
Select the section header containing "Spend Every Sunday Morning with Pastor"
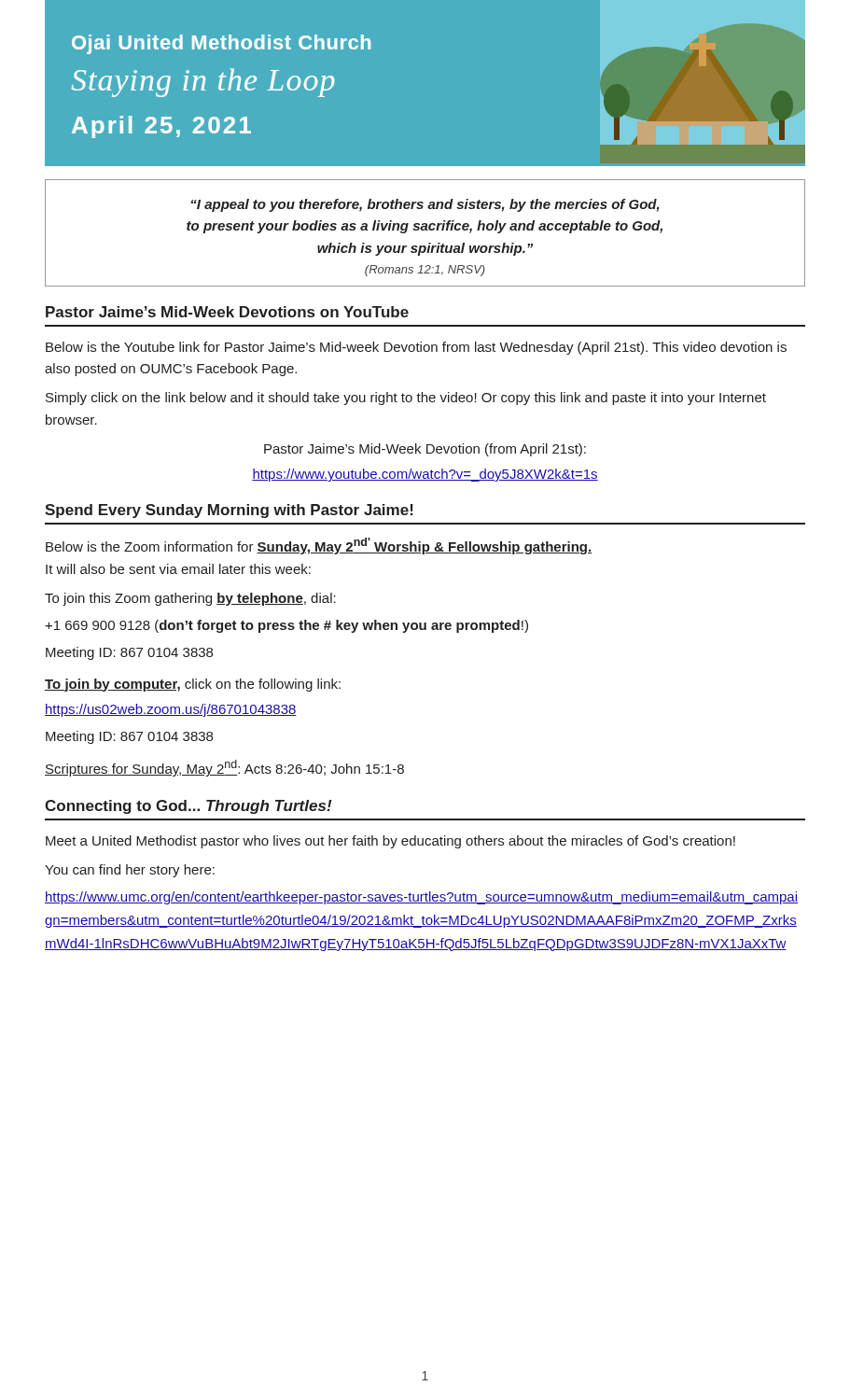(229, 510)
